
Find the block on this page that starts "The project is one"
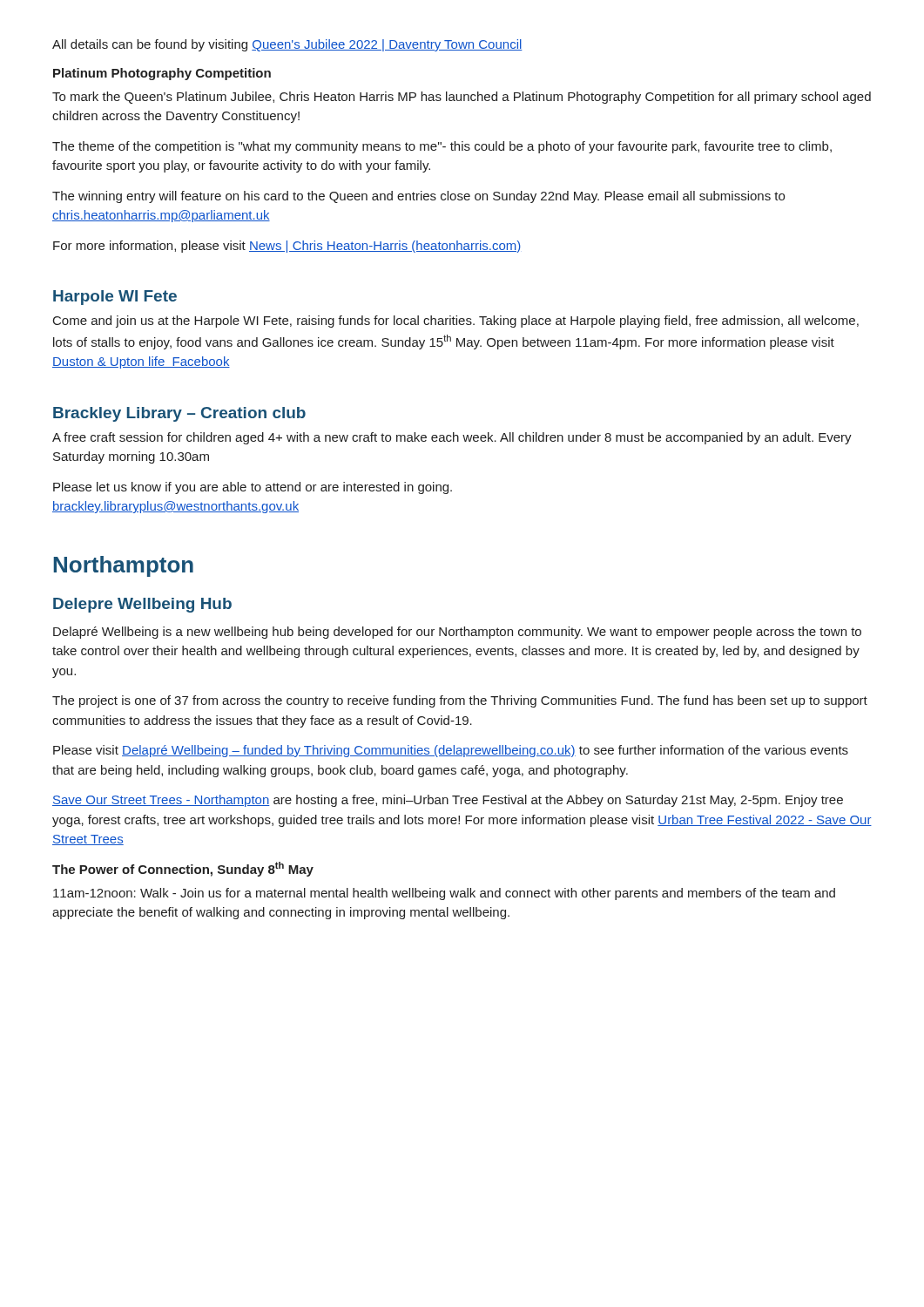pyautogui.click(x=460, y=710)
